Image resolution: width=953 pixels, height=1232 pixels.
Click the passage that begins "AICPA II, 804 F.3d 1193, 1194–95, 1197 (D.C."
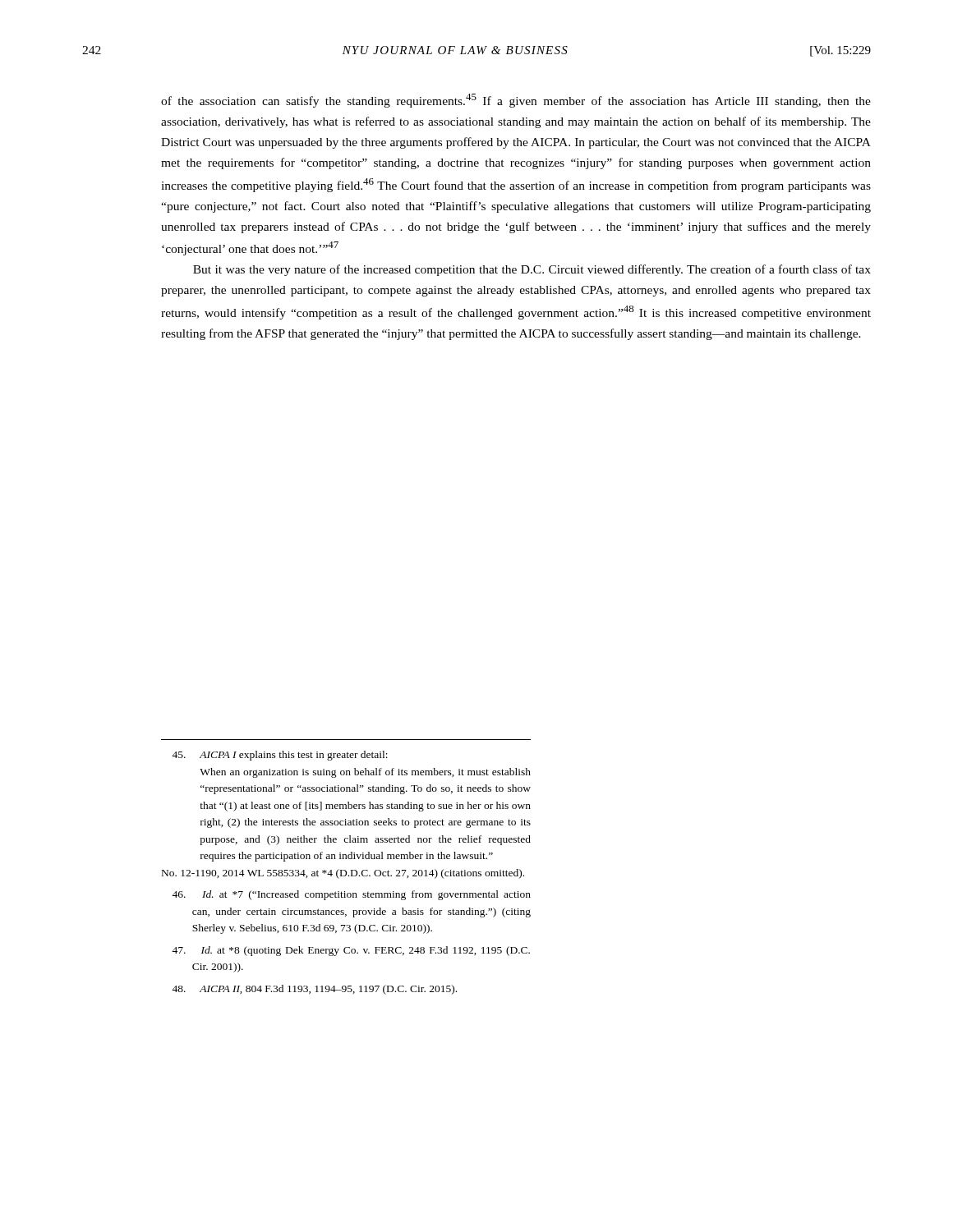[346, 989]
